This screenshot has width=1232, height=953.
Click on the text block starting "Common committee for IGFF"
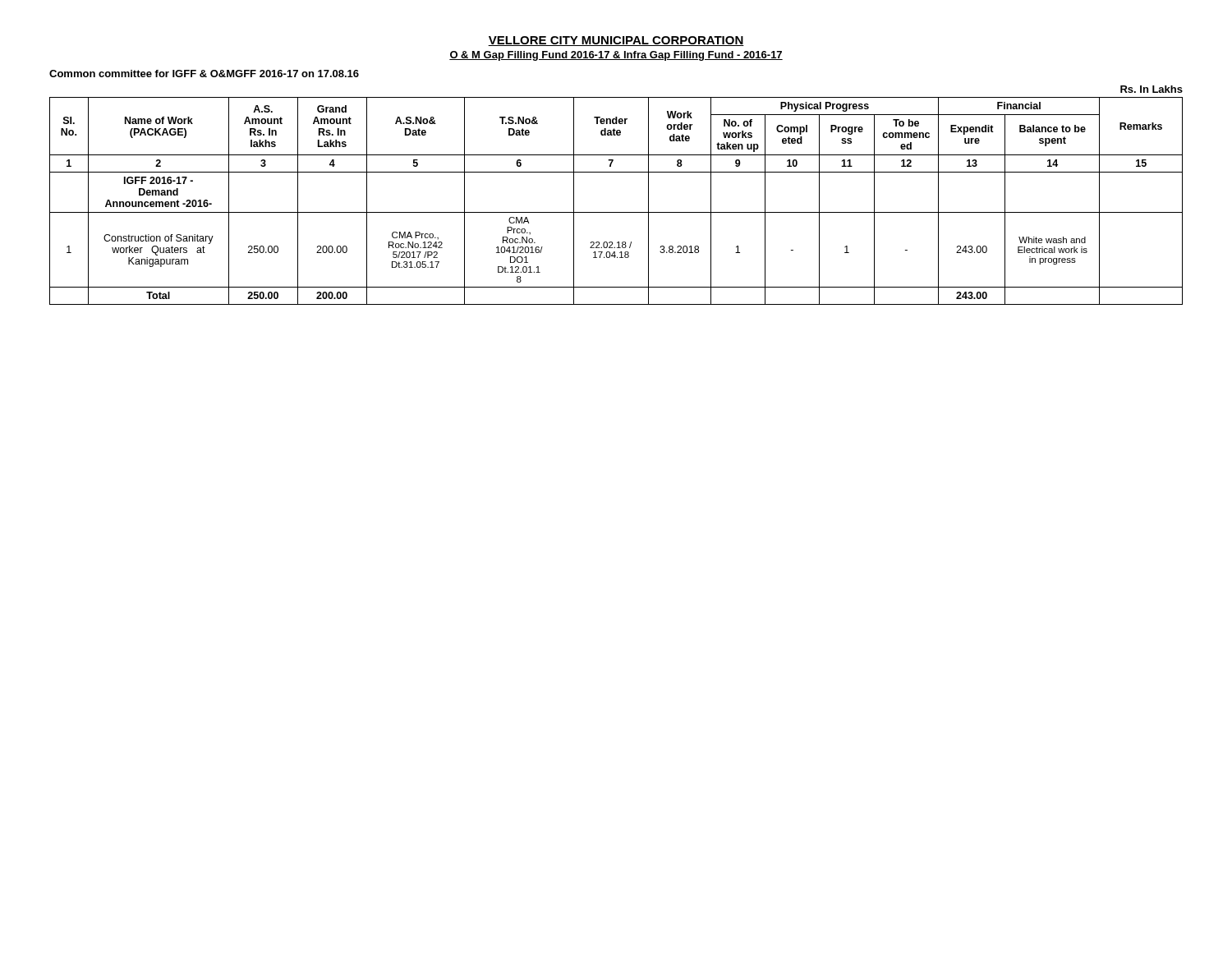204,74
